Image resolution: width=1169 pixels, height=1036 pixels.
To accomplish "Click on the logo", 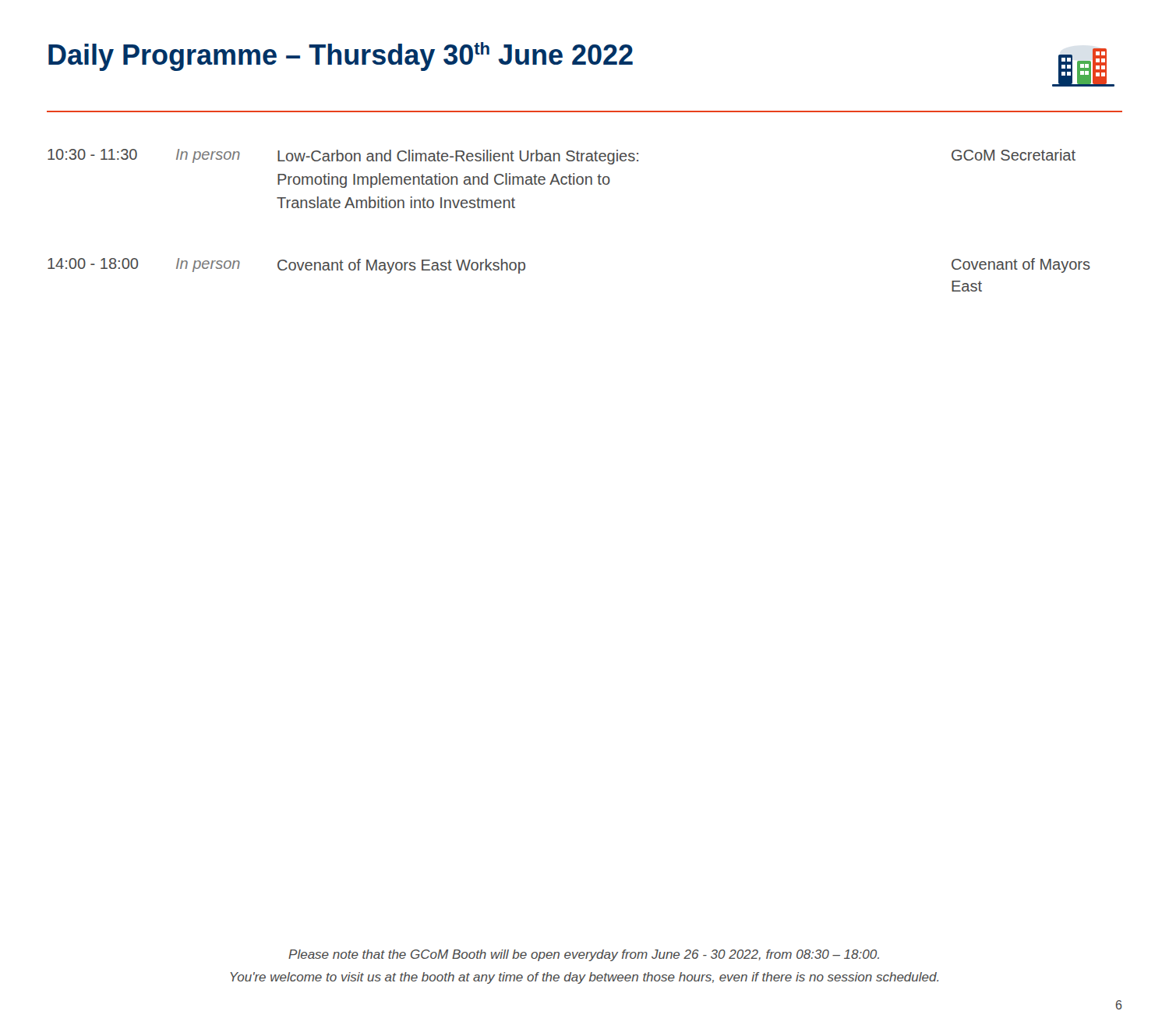I will [x=1083, y=66].
